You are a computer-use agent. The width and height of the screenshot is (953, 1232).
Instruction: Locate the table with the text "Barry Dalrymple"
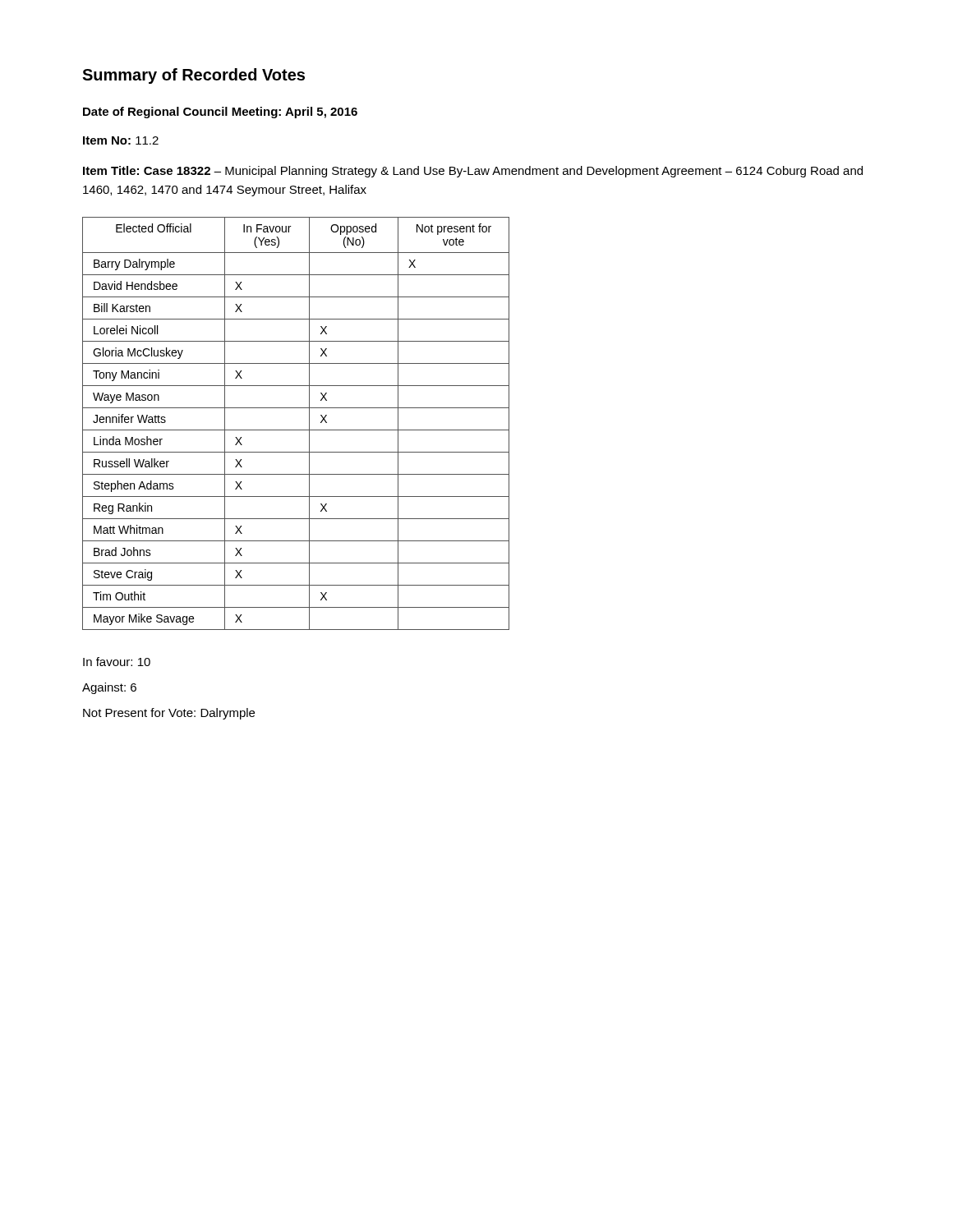click(x=476, y=423)
